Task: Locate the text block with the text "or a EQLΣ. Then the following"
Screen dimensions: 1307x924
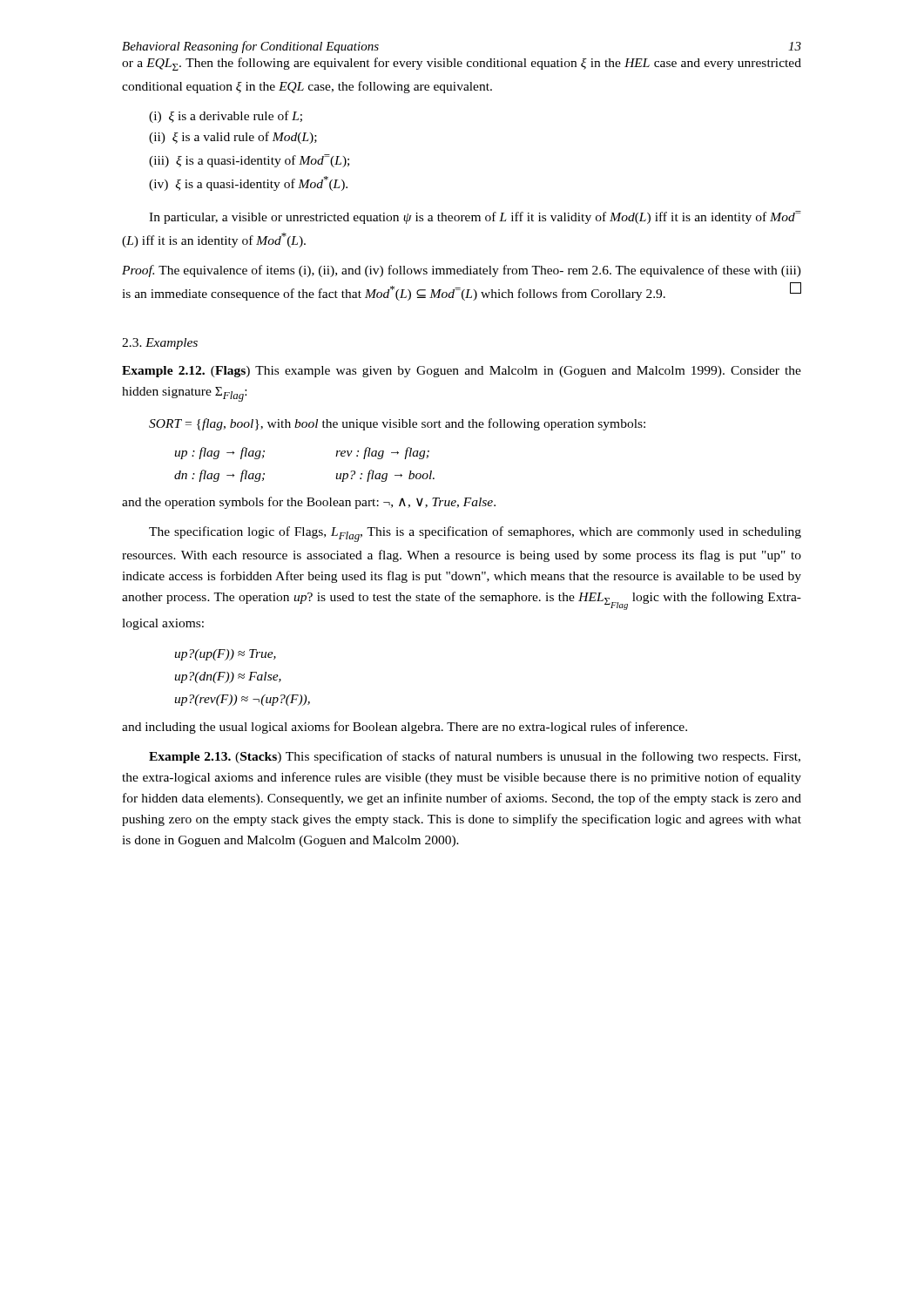Action: (462, 74)
